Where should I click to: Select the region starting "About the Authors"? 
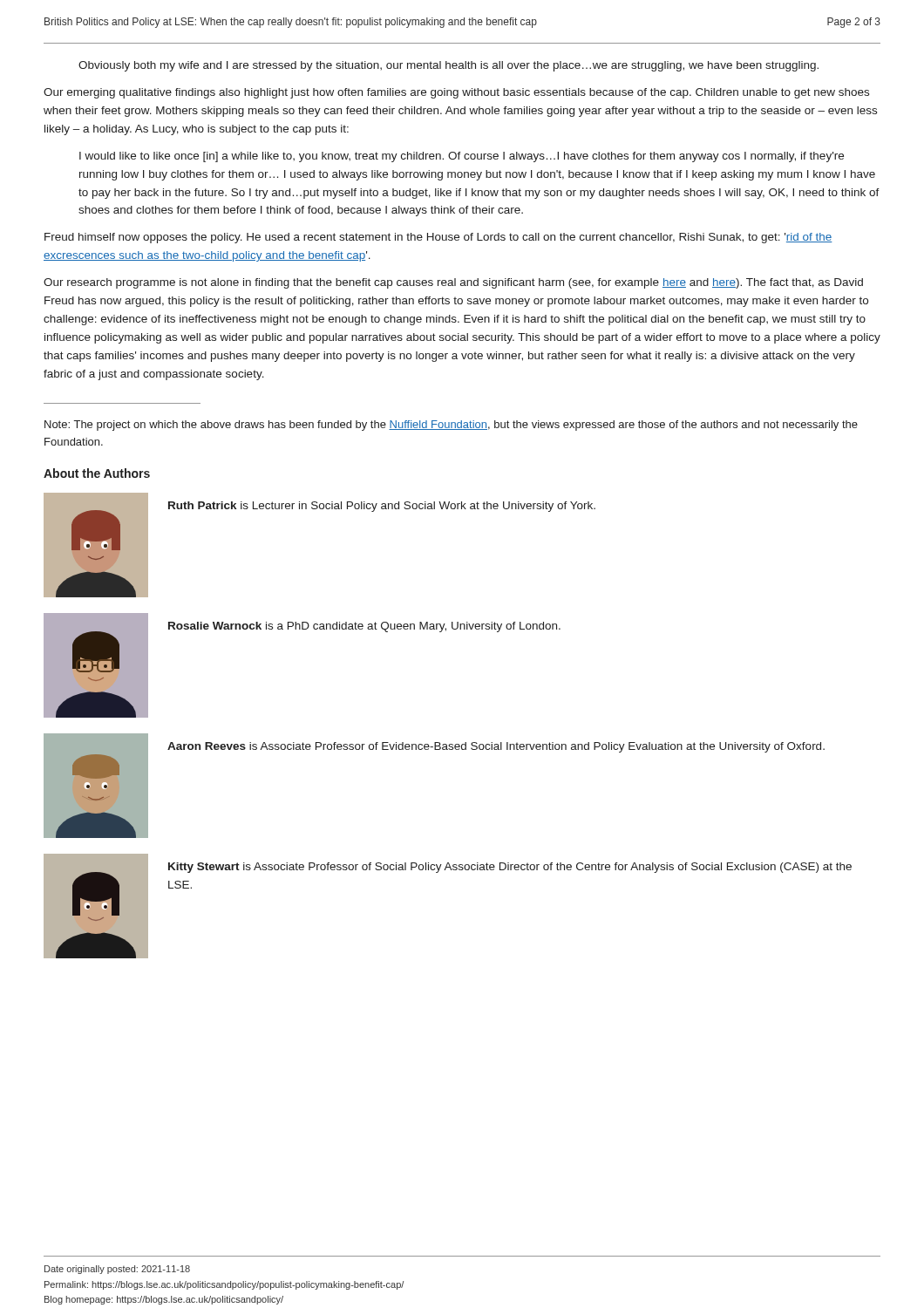coord(97,474)
